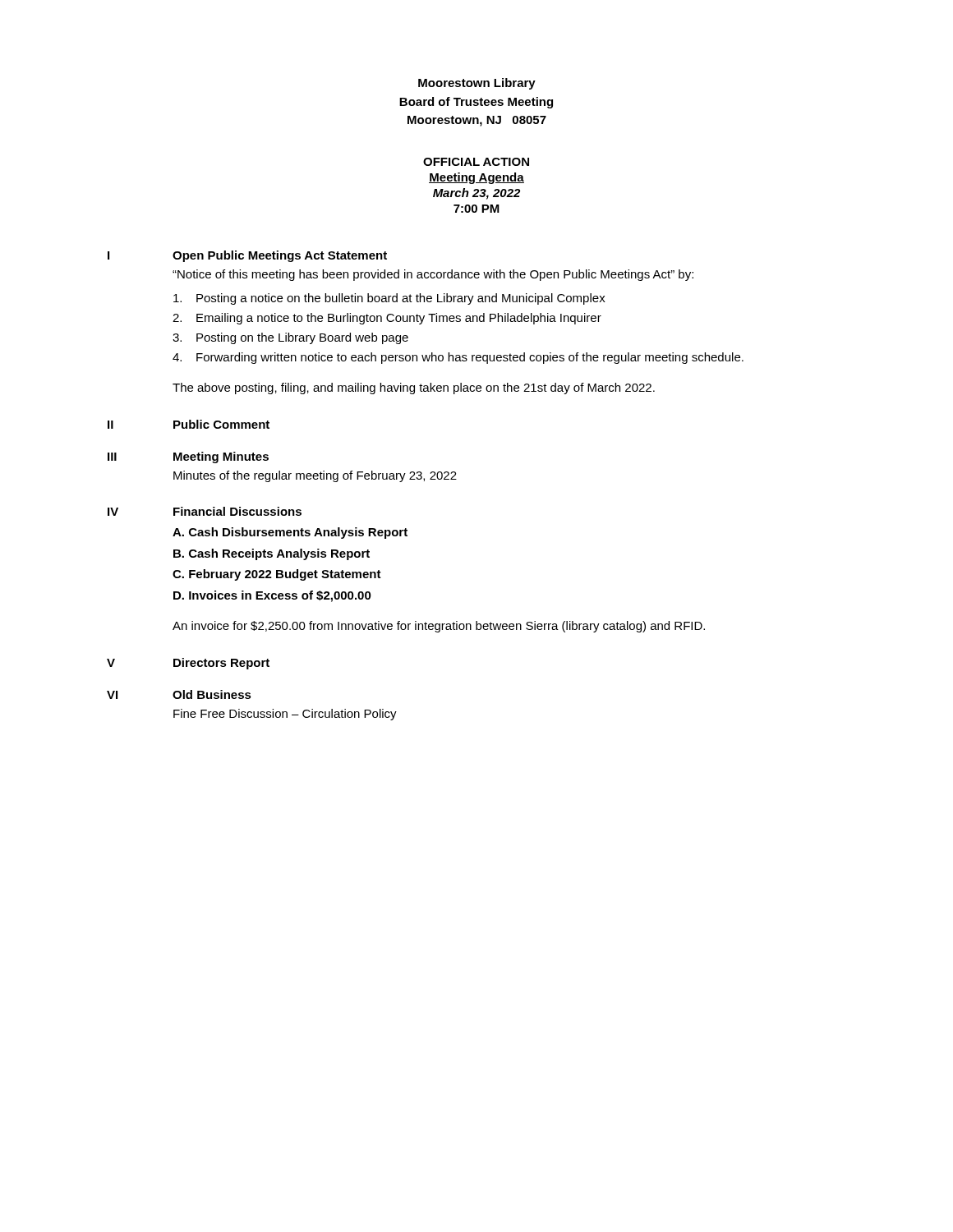Screen dimensions: 1232x953
Task: Click the passage that begins "The above posting, filing, and mailing having"
Action: pyautogui.click(x=414, y=387)
